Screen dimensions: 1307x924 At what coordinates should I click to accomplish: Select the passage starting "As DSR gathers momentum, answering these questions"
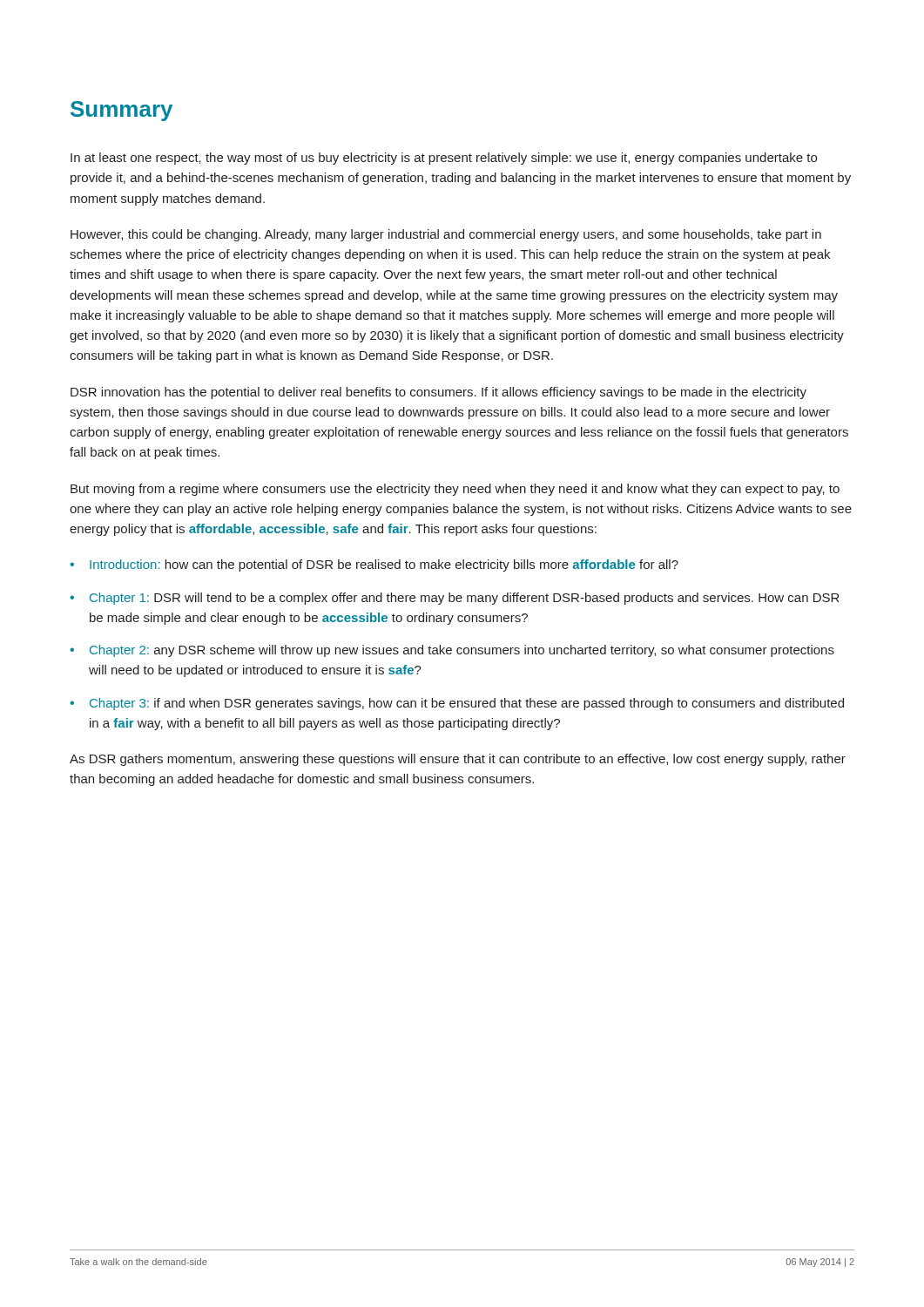click(x=458, y=769)
